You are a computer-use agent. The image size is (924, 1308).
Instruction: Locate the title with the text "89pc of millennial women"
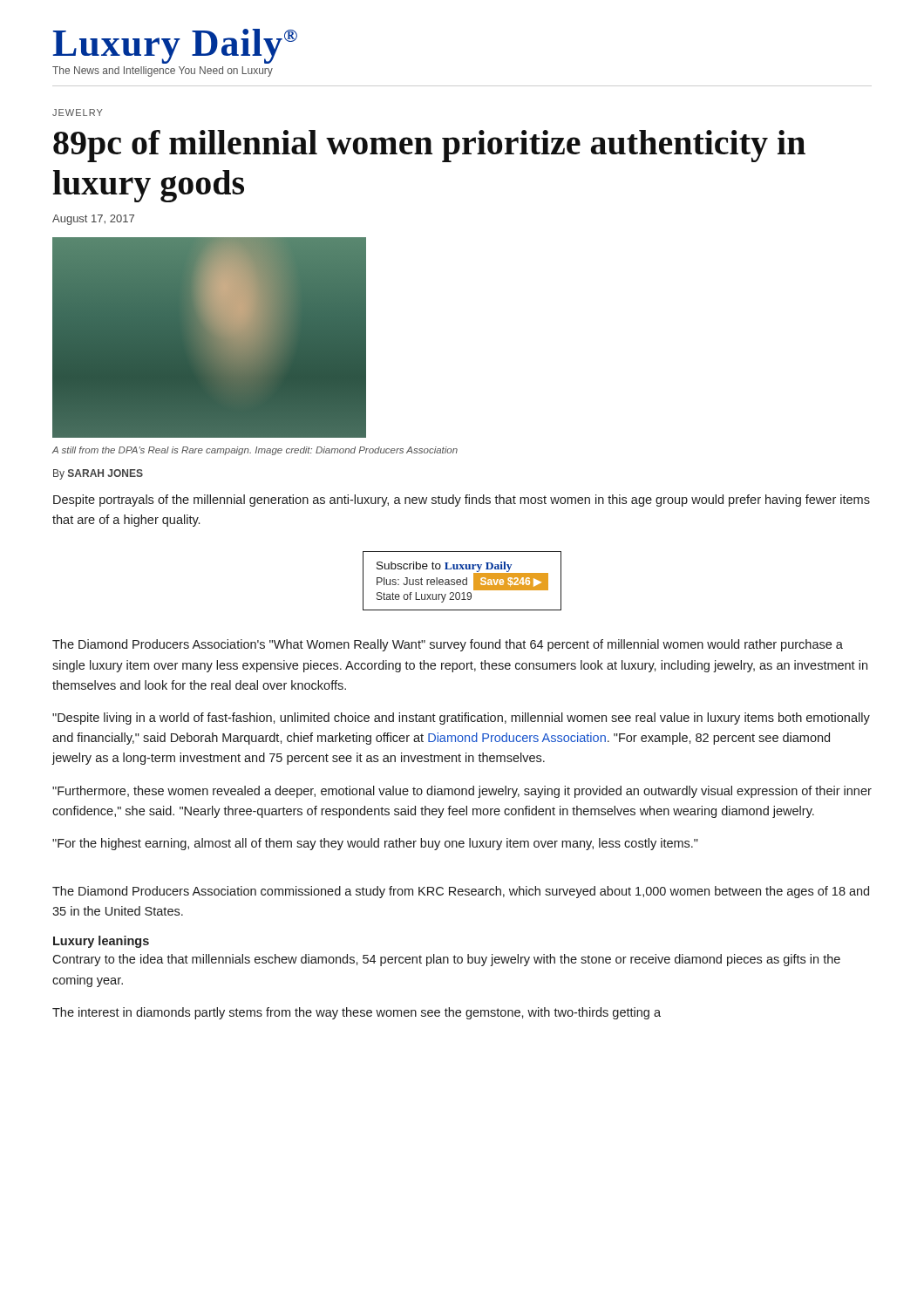[x=429, y=163]
